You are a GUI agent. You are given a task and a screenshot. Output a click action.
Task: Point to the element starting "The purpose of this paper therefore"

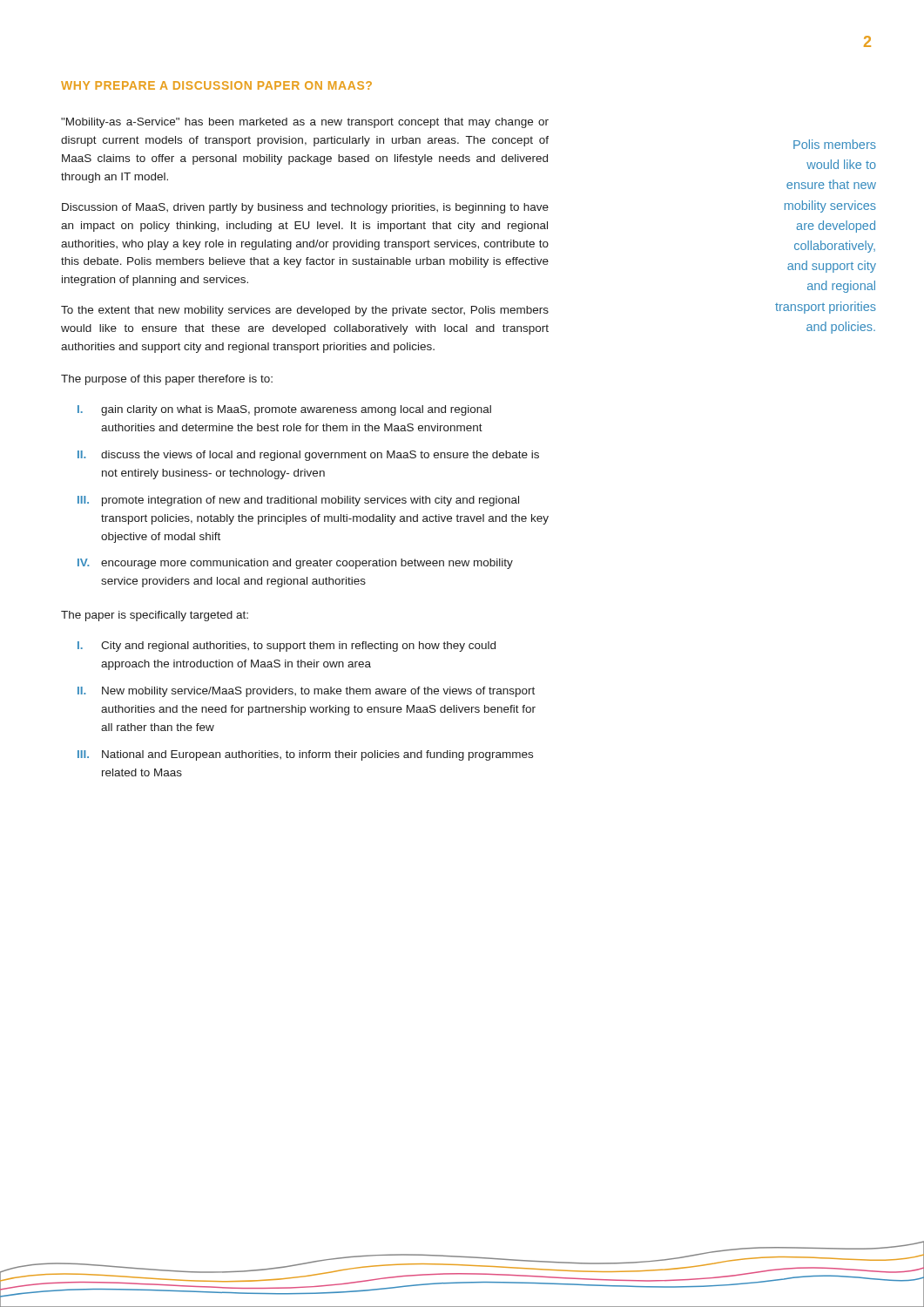coord(167,380)
